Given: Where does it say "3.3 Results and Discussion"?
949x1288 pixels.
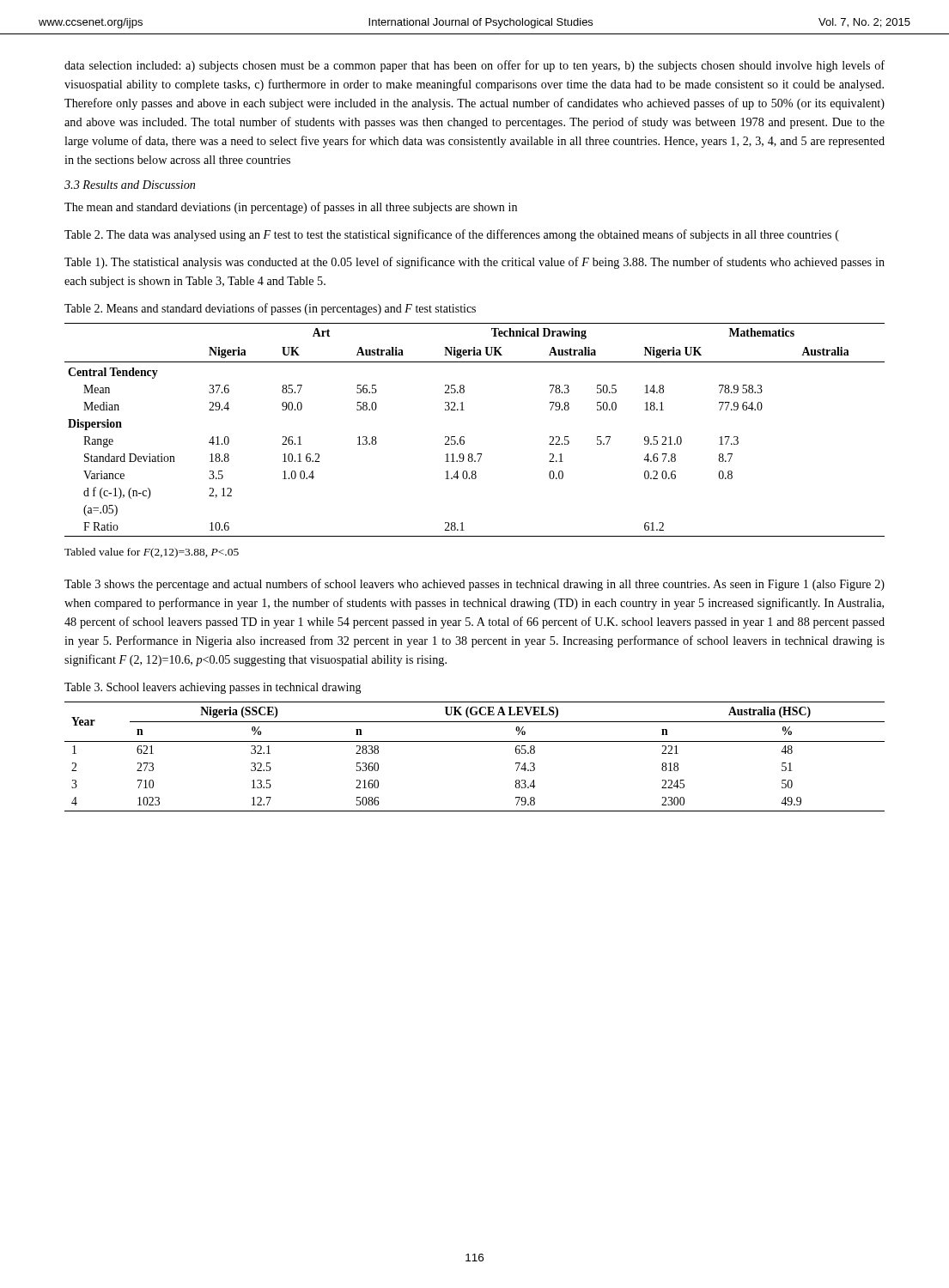Looking at the screenshot, I should [130, 185].
